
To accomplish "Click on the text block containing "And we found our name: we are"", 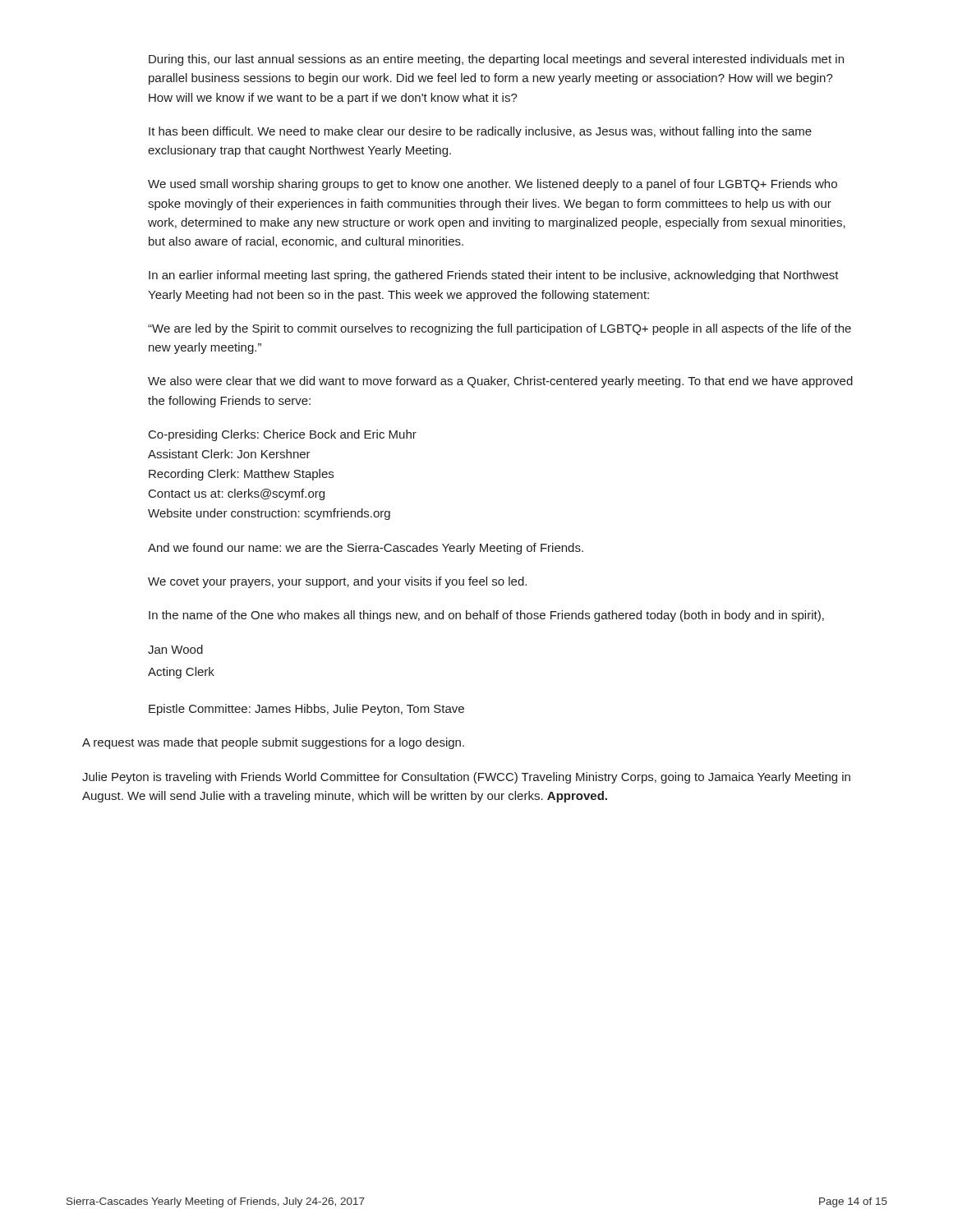I will pos(366,547).
